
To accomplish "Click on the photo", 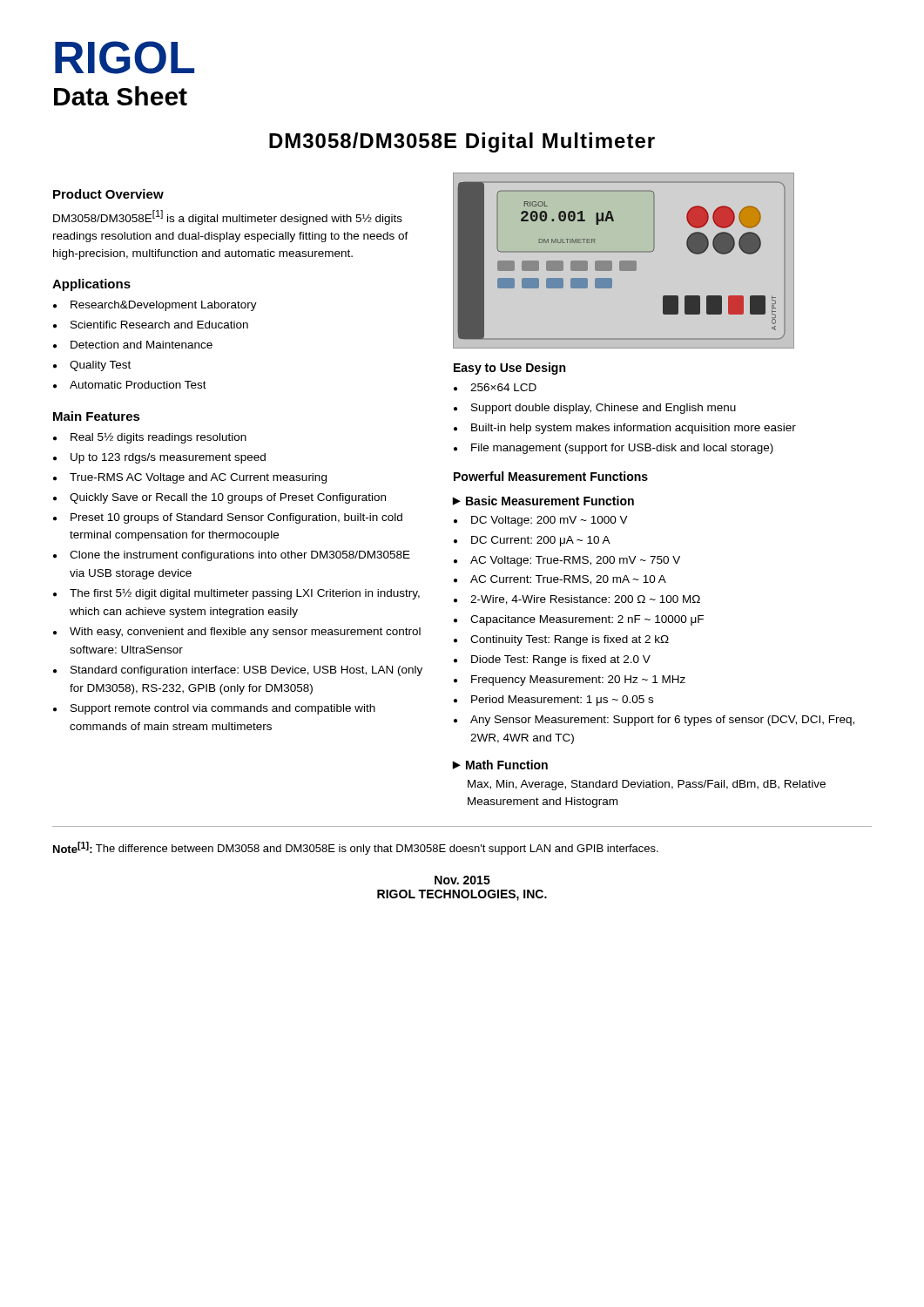I will pos(624,261).
